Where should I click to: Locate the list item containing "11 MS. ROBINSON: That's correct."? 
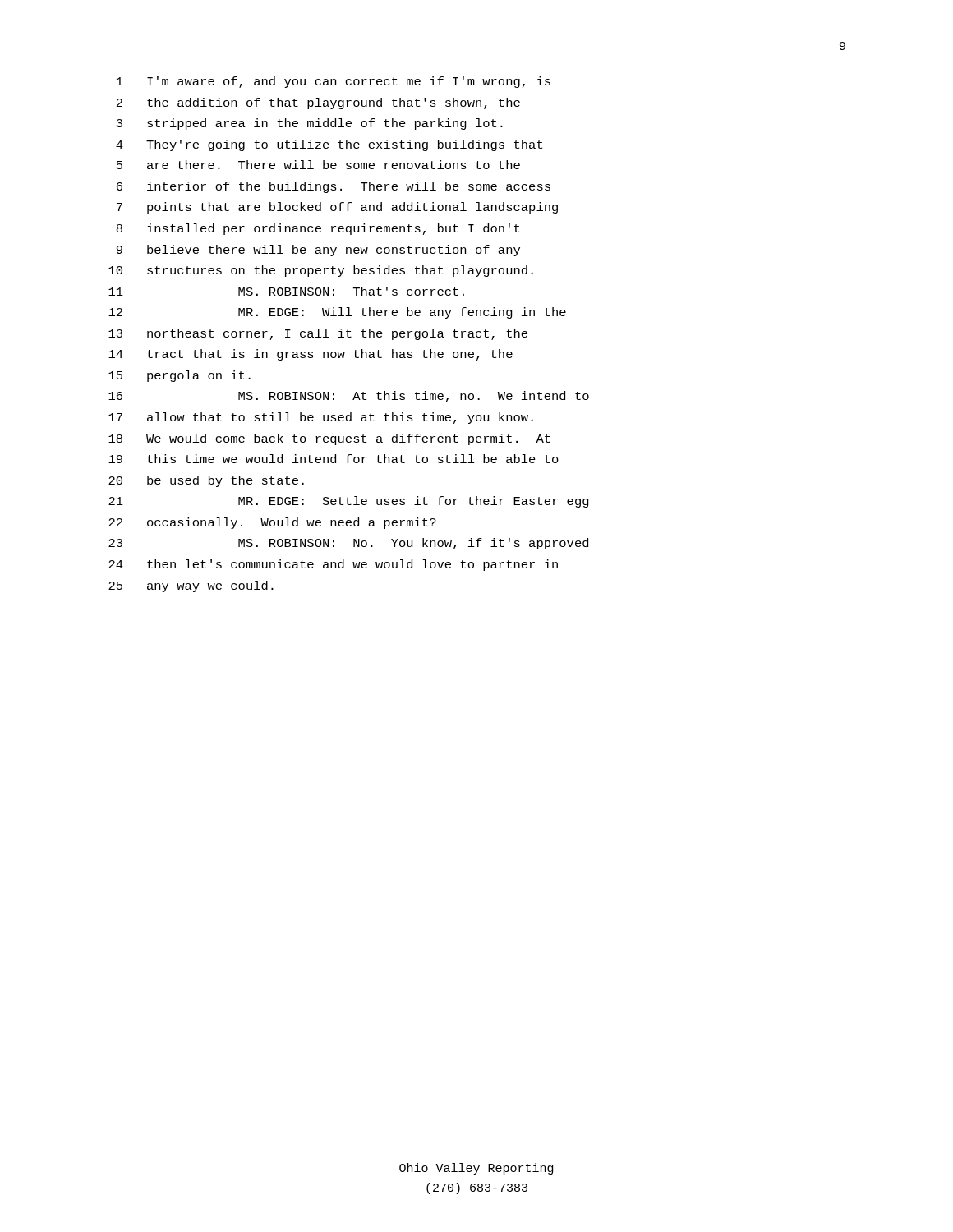[286, 291]
